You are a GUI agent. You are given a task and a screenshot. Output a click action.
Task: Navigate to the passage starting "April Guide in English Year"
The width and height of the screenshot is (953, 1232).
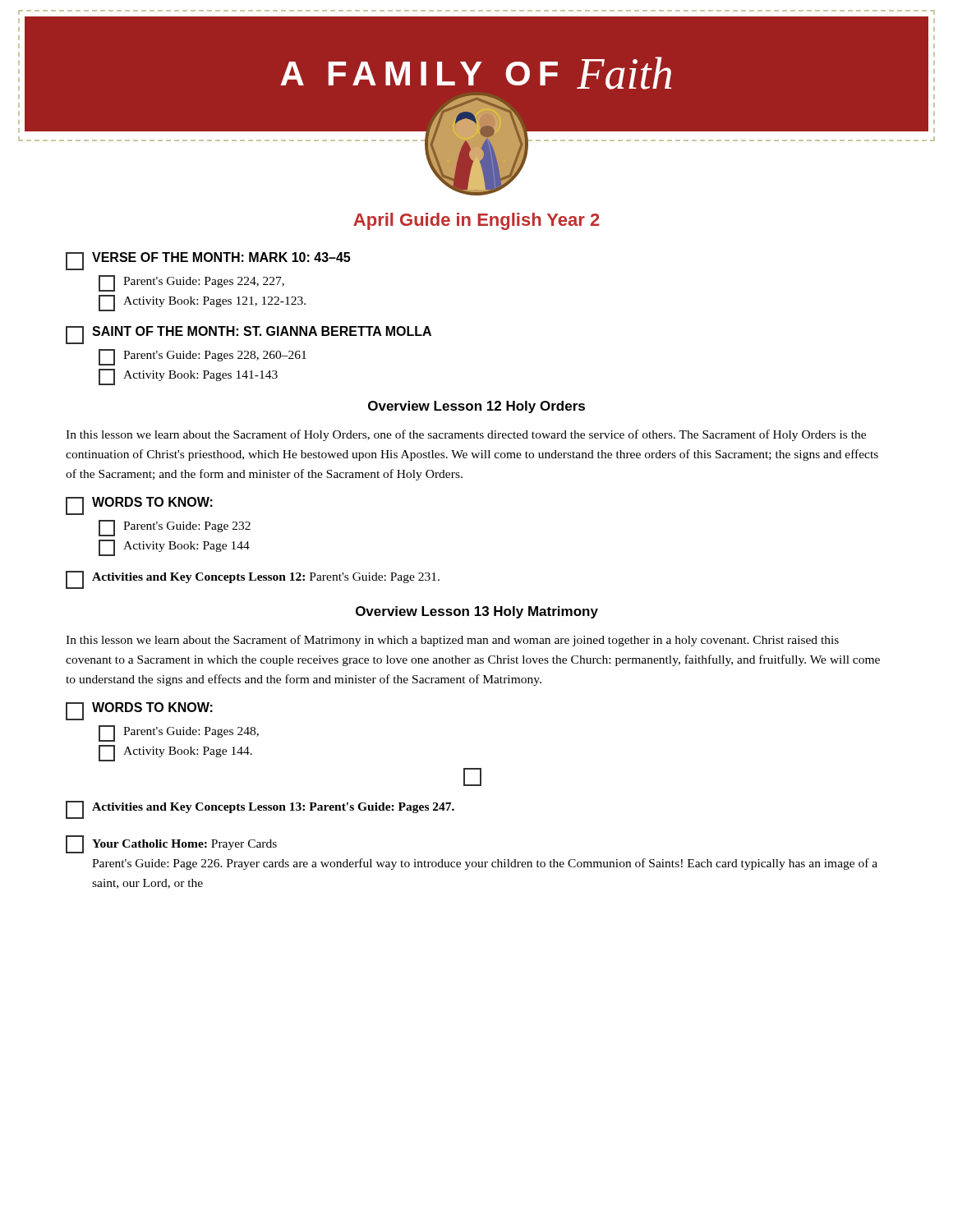tap(476, 220)
